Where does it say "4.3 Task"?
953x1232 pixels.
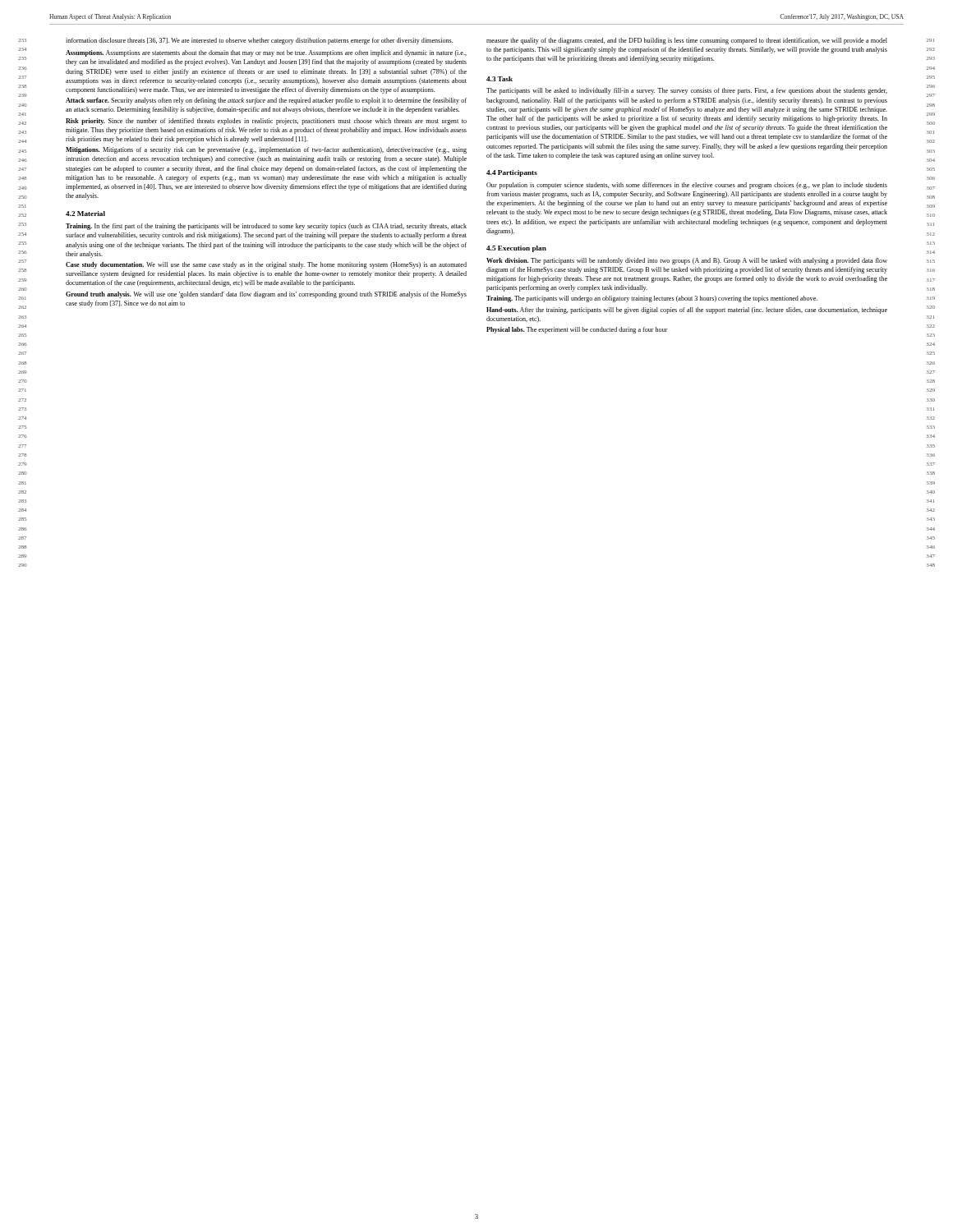click(x=500, y=79)
